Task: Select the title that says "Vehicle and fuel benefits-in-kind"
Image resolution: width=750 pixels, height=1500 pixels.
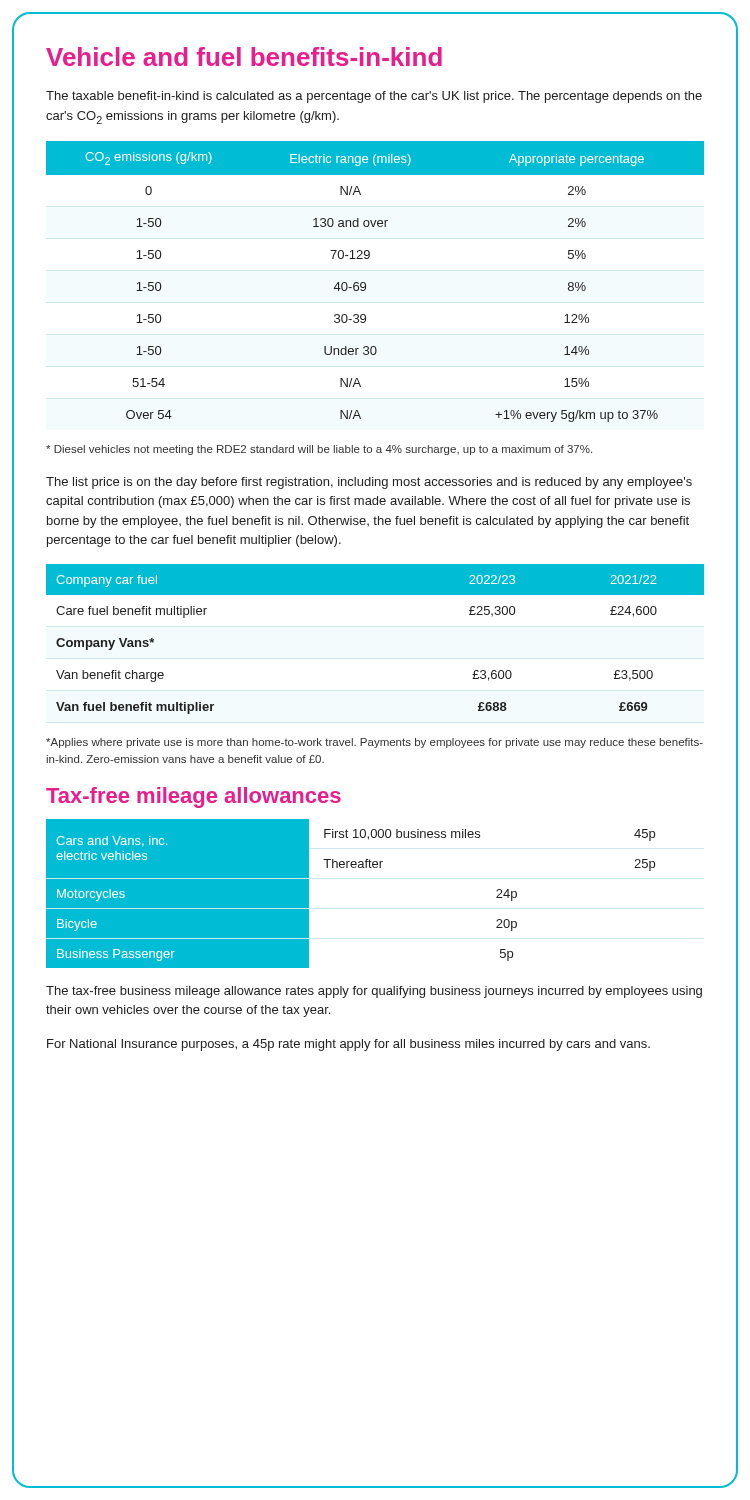Action: (x=375, y=58)
